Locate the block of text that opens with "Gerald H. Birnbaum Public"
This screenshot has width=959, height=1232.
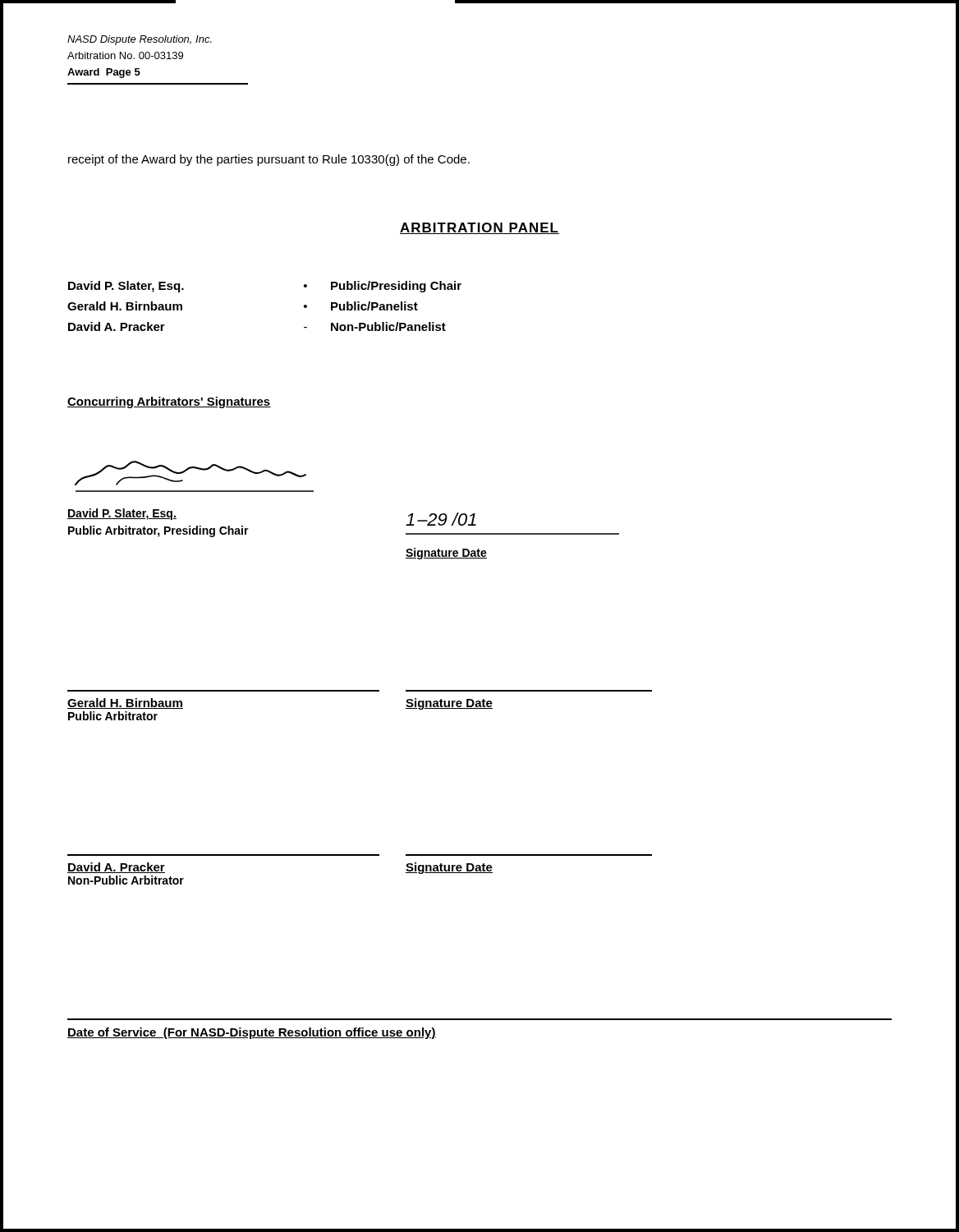click(125, 703)
